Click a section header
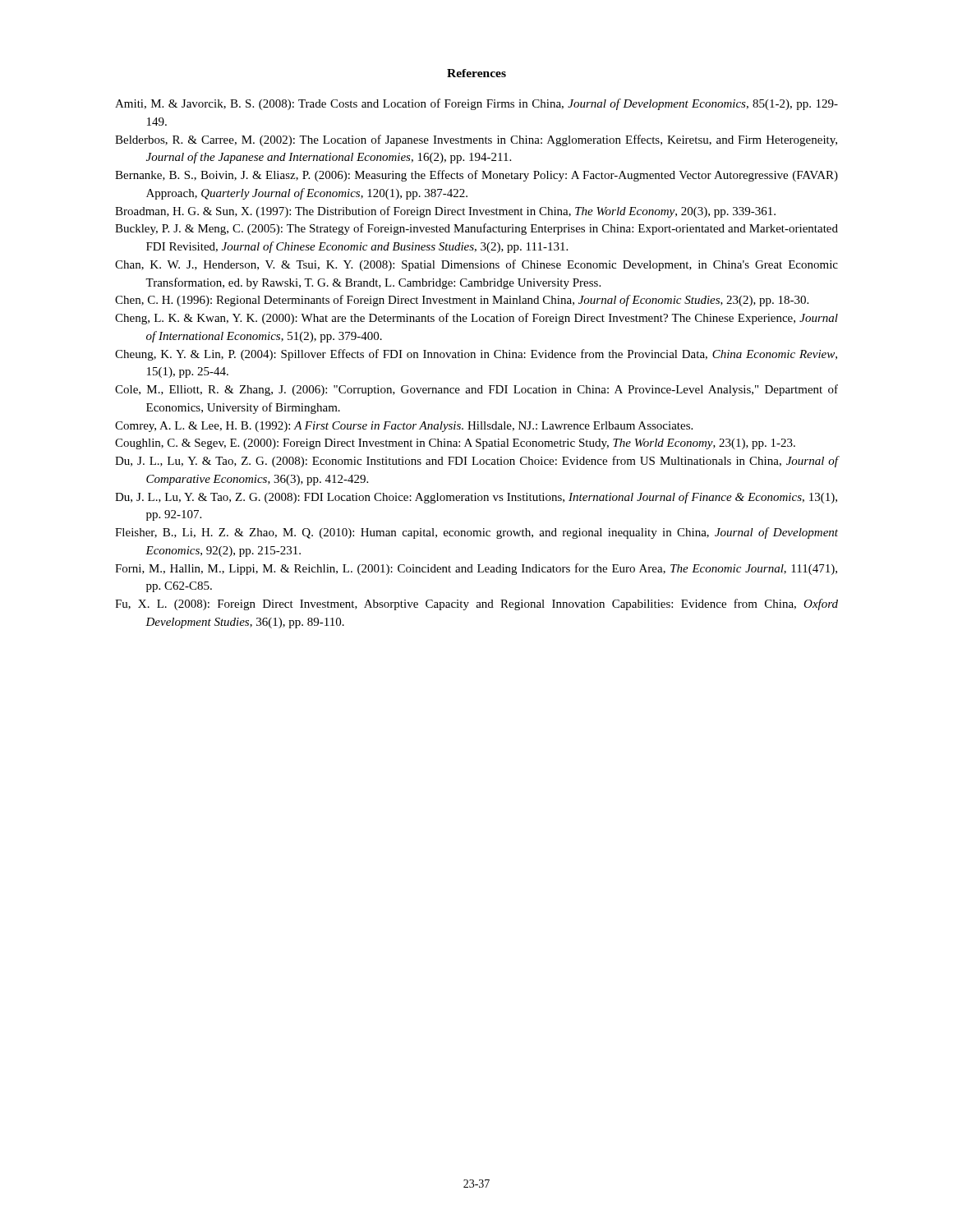953x1232 pixels. coord(476,73)
